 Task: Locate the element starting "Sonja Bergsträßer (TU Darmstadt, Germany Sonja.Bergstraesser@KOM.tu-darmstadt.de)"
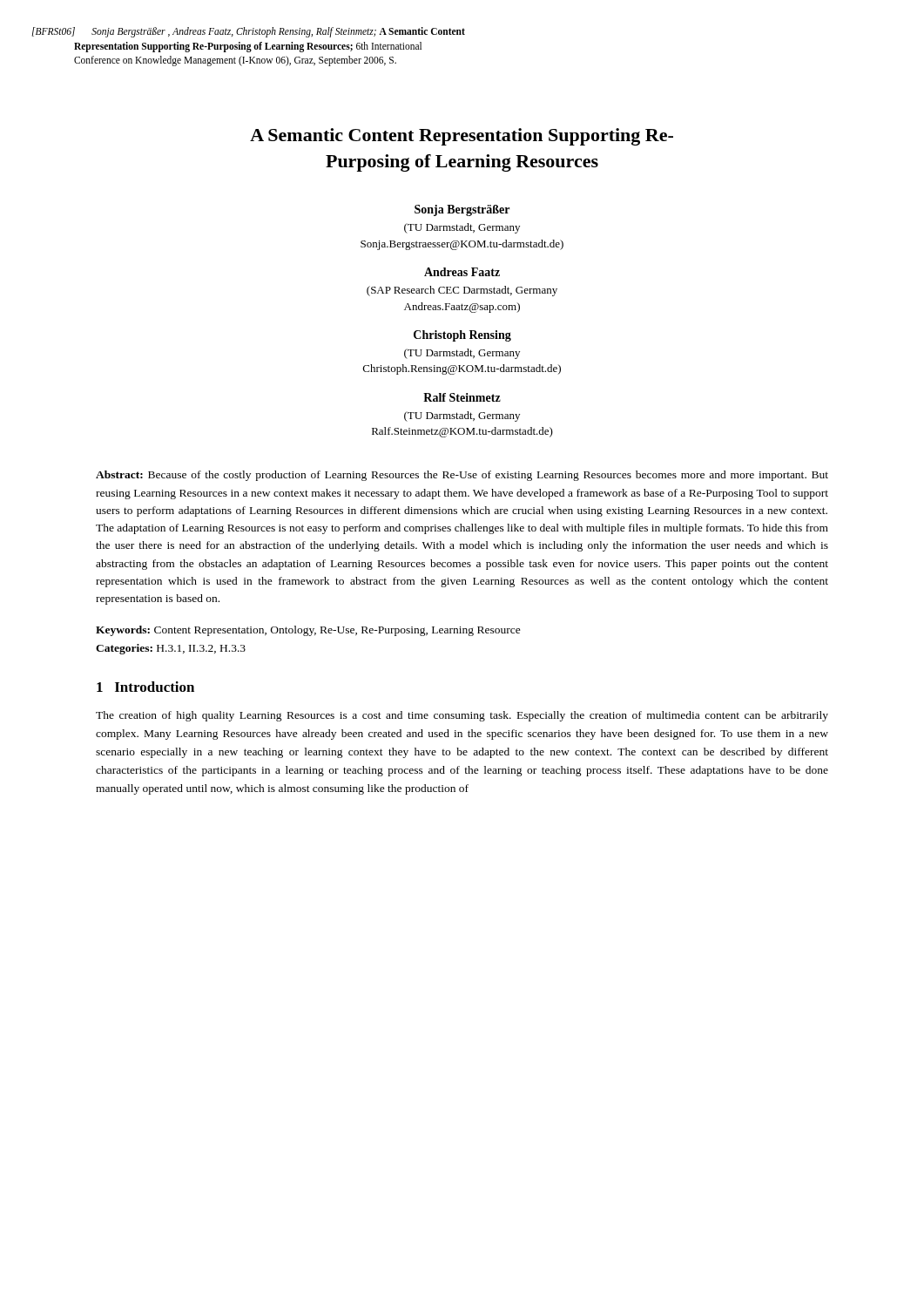462,227
